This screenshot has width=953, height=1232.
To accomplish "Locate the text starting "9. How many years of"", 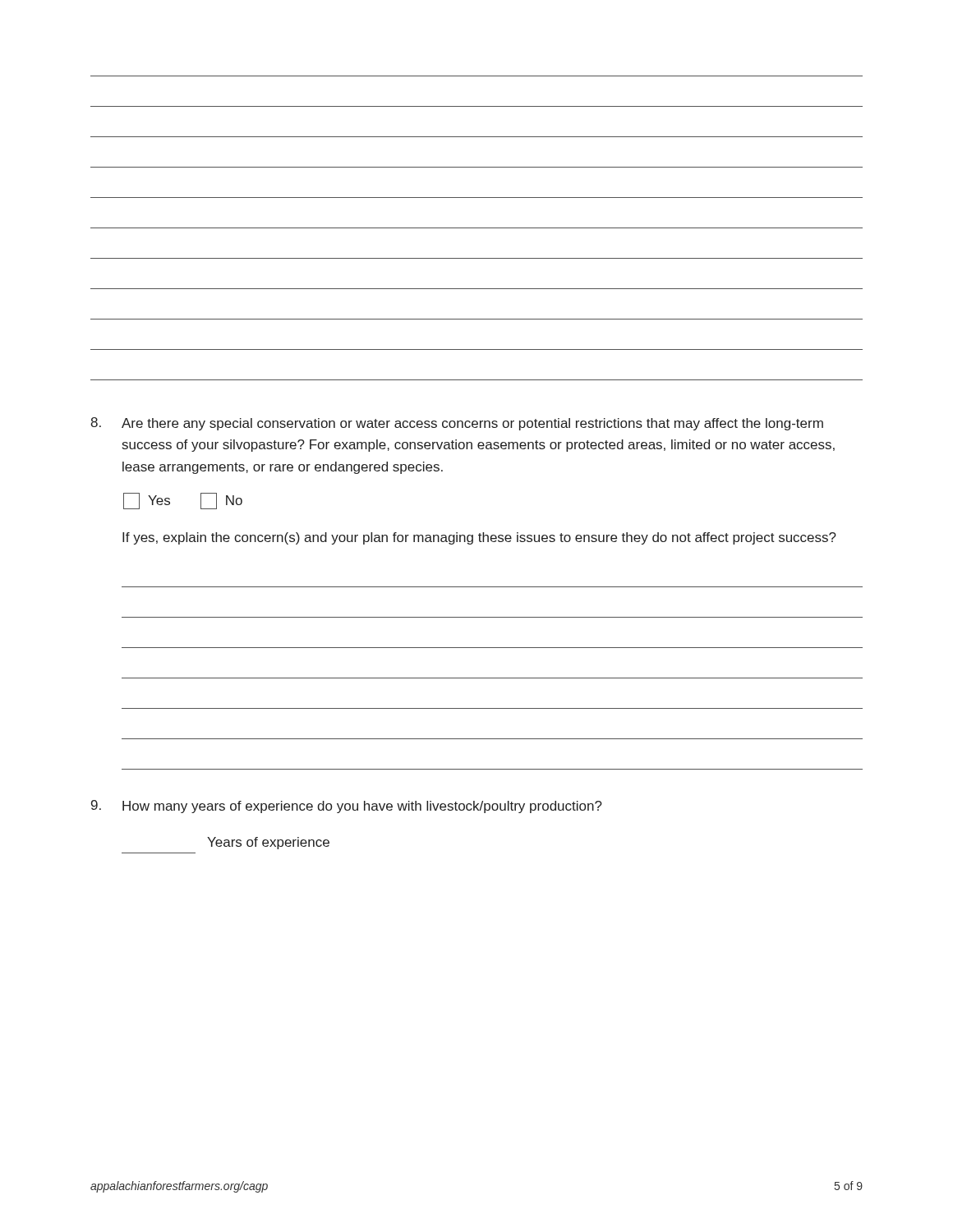I will (347, 807).
